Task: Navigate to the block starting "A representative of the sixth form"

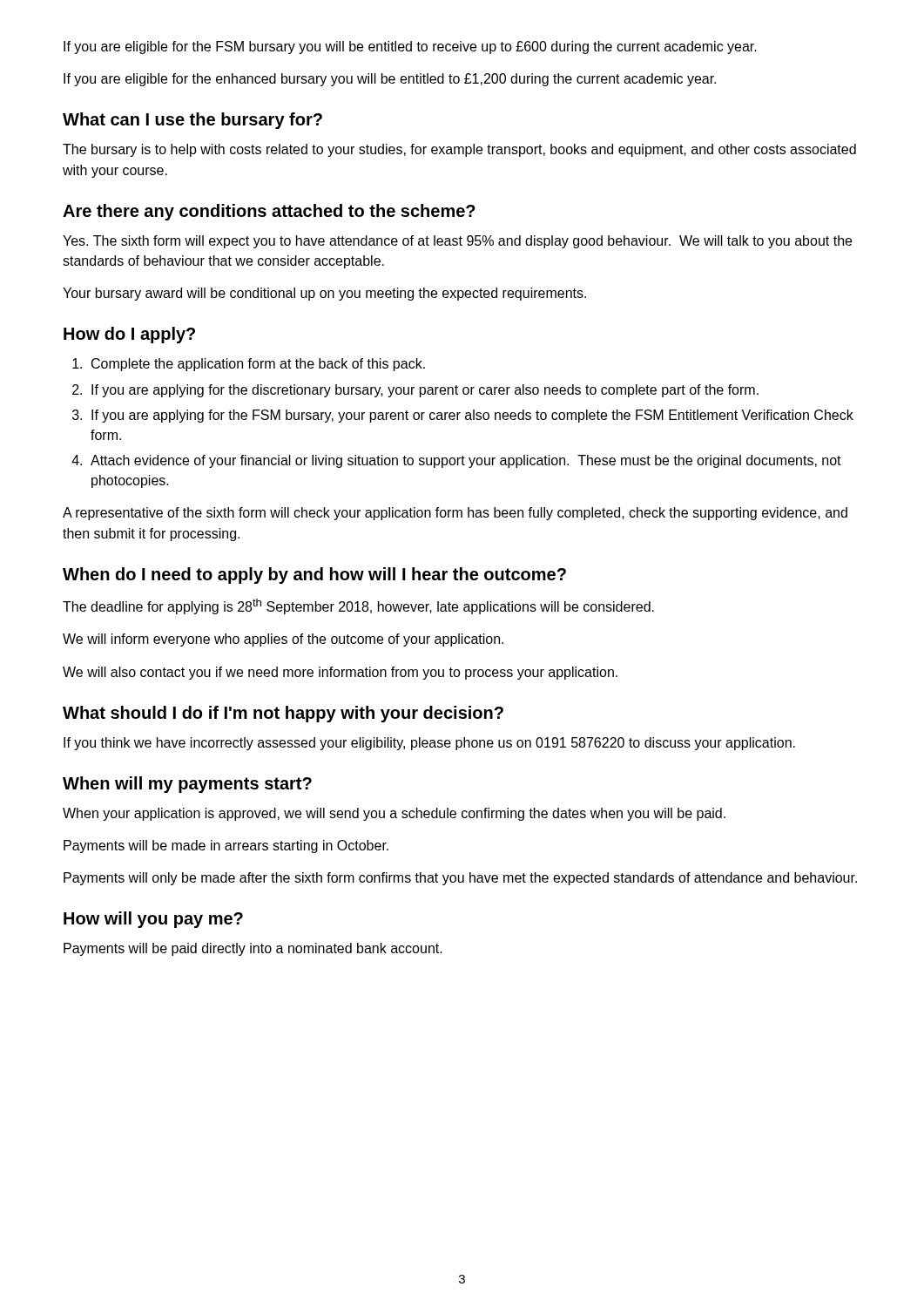Action: click(x=455, y=523)
